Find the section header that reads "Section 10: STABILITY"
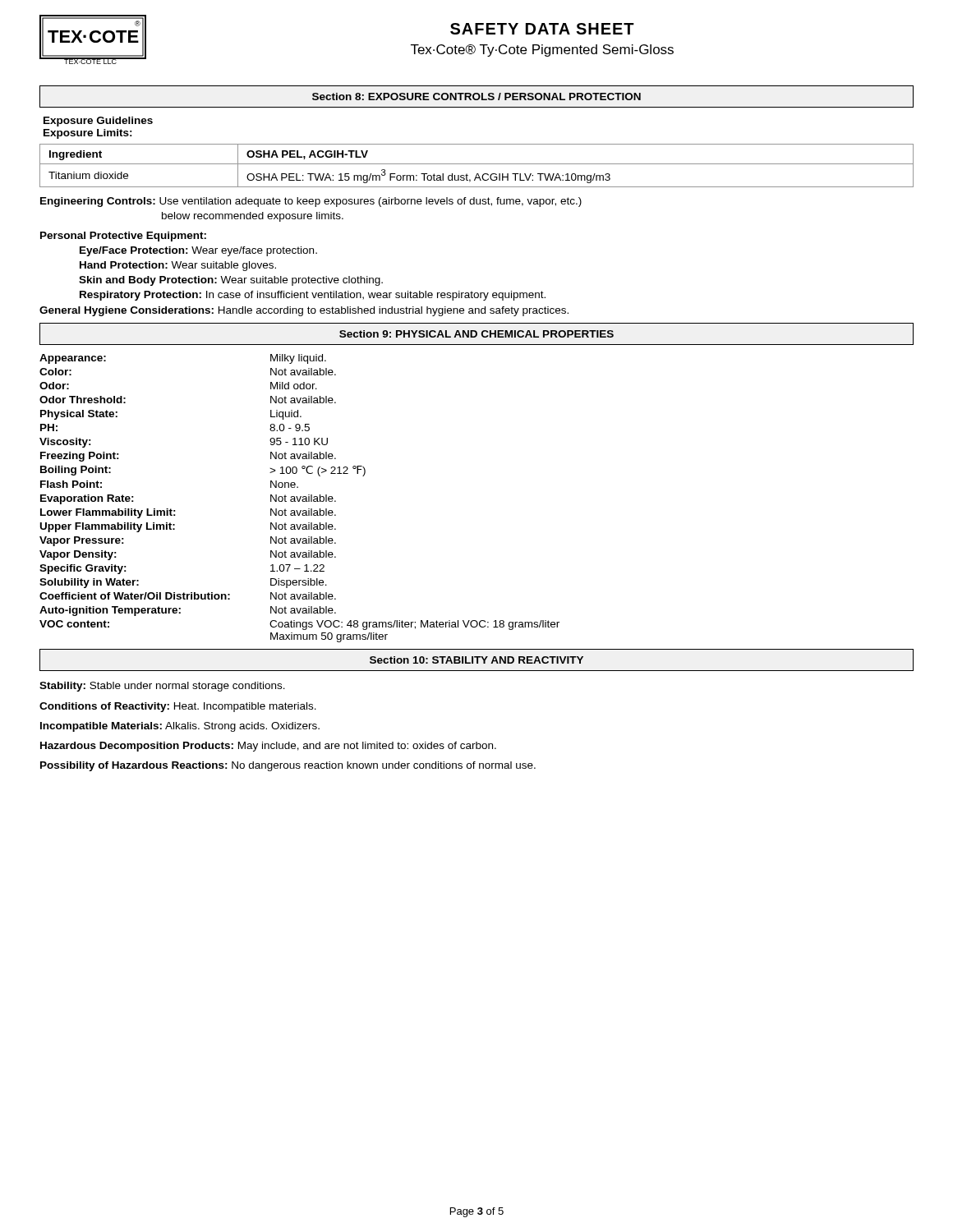 pos(476,660)
